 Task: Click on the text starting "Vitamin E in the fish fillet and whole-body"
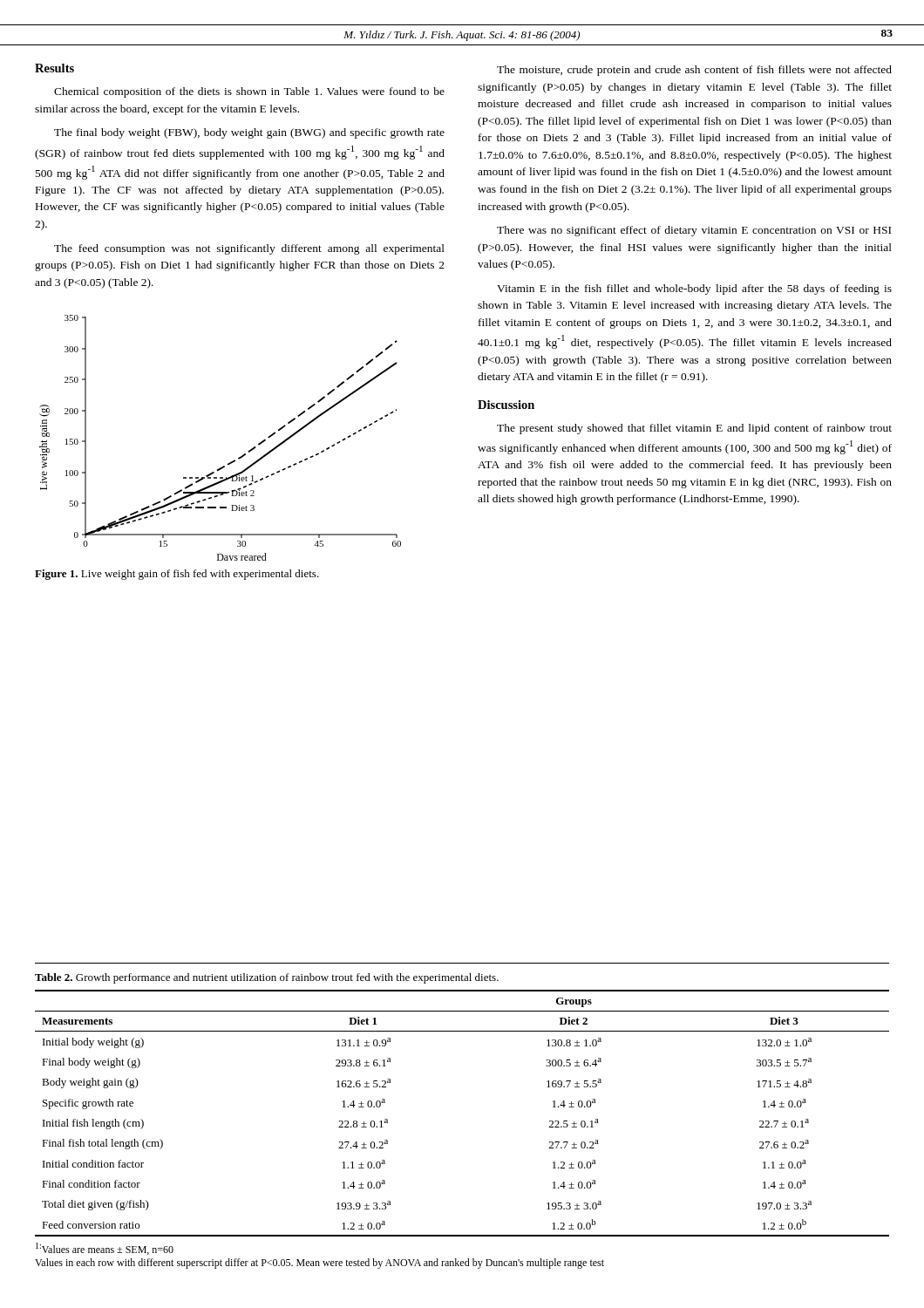tap(685, 332)
